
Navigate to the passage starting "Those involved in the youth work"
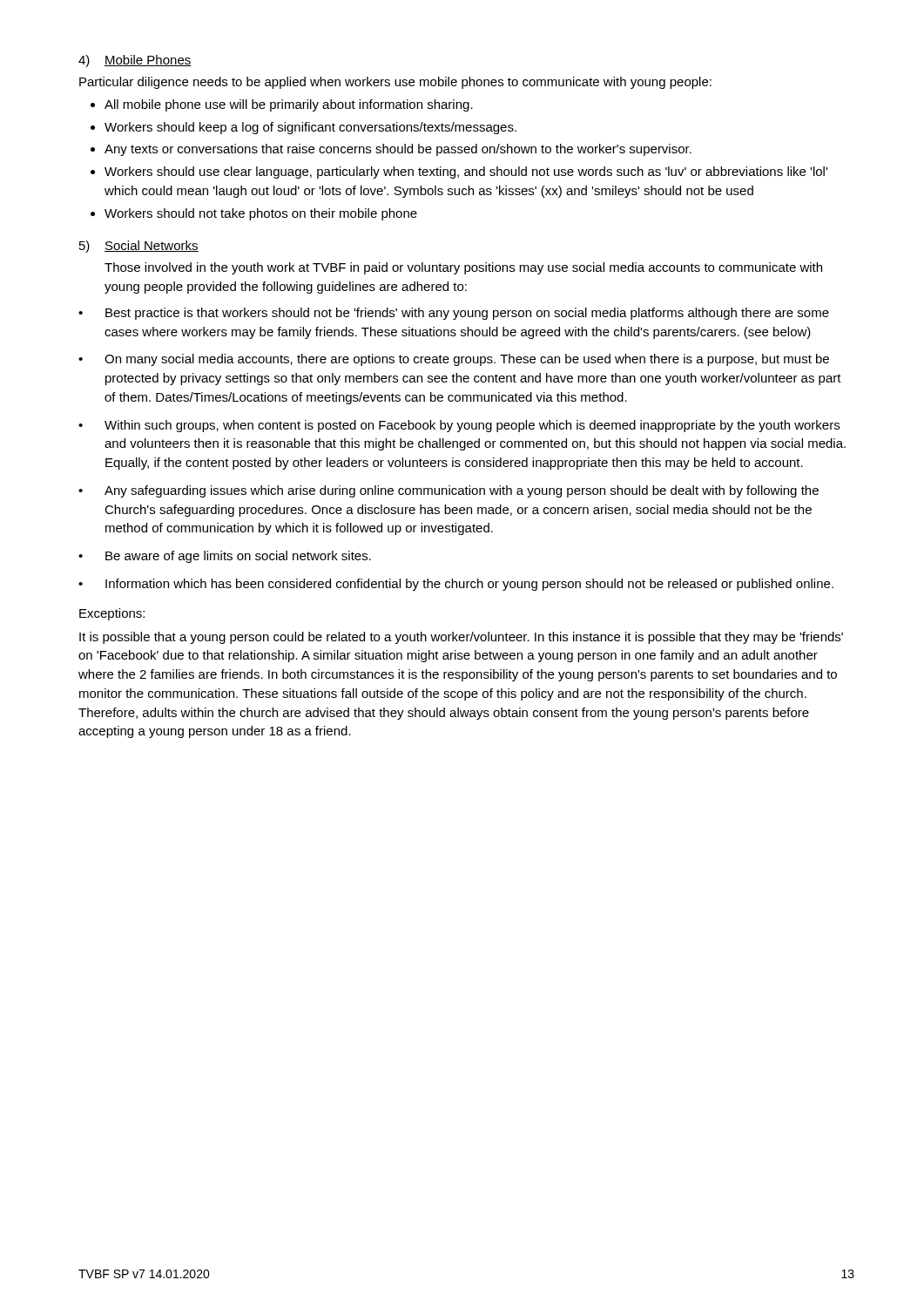click(x=464, y=277)
